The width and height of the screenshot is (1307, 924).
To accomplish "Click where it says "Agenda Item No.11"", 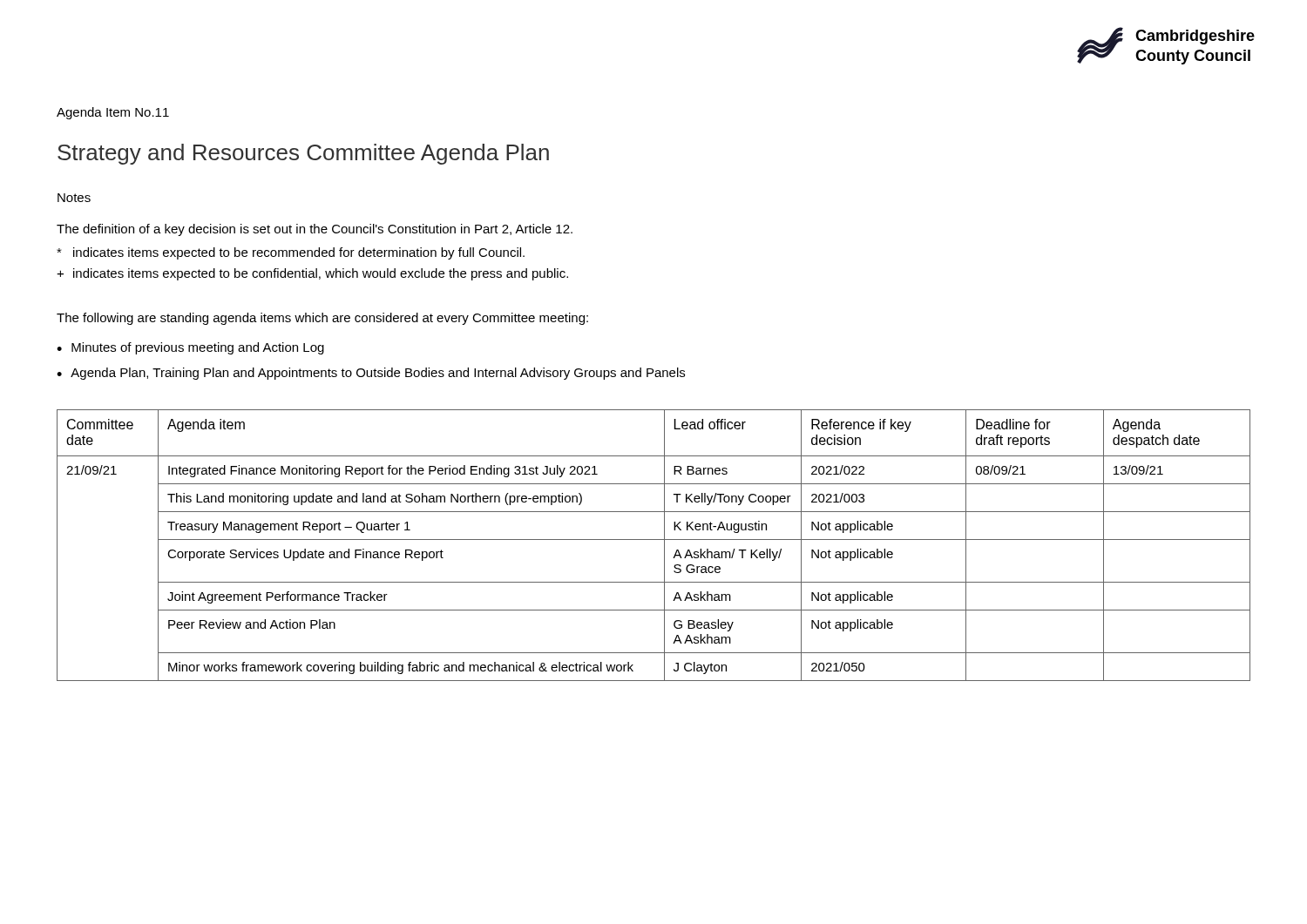I will click(113, 112).
